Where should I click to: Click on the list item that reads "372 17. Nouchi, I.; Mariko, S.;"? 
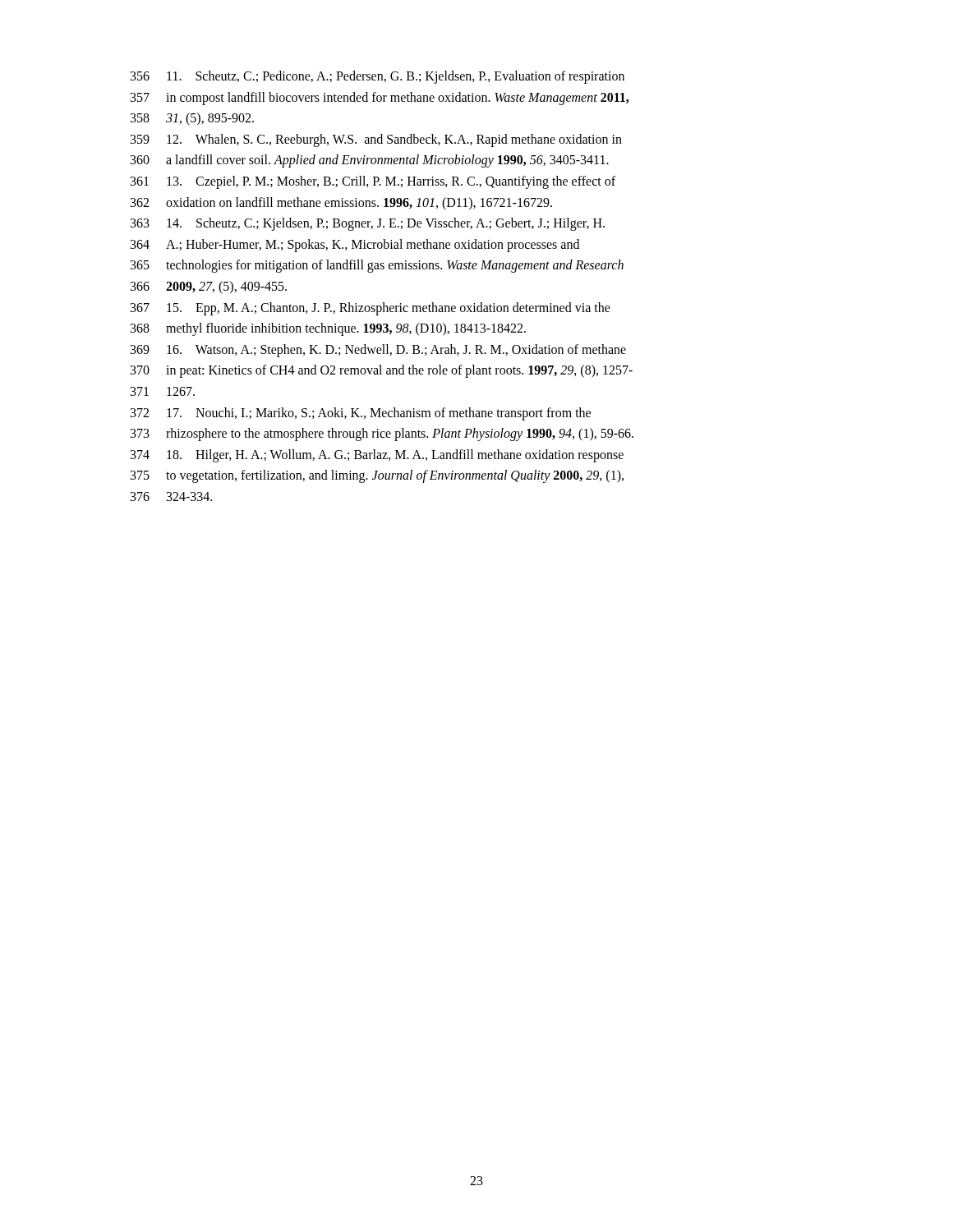(x=476, y=423)
